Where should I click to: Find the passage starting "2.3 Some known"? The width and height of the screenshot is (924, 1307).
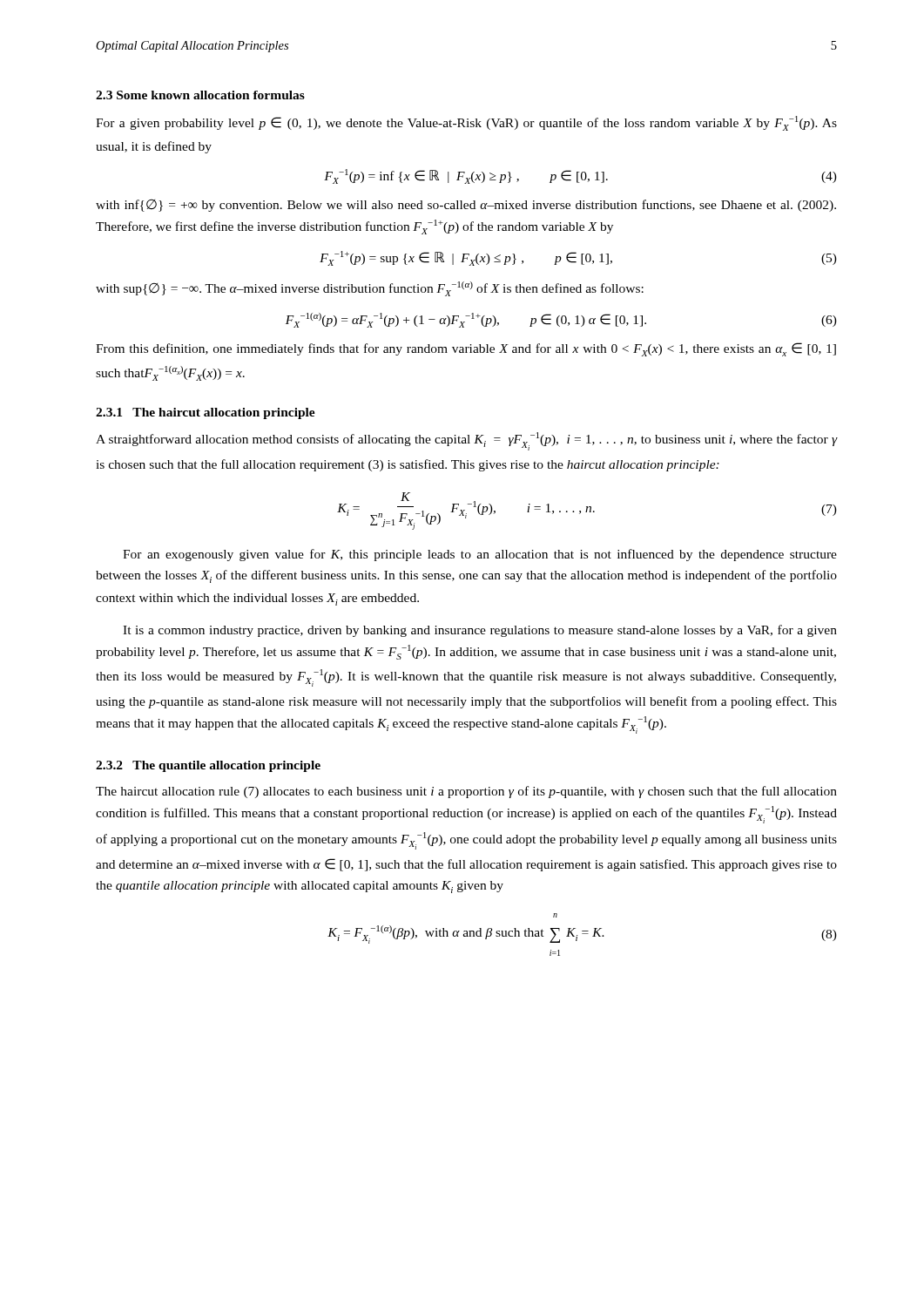pyautogui.click(x=200, y=95)
